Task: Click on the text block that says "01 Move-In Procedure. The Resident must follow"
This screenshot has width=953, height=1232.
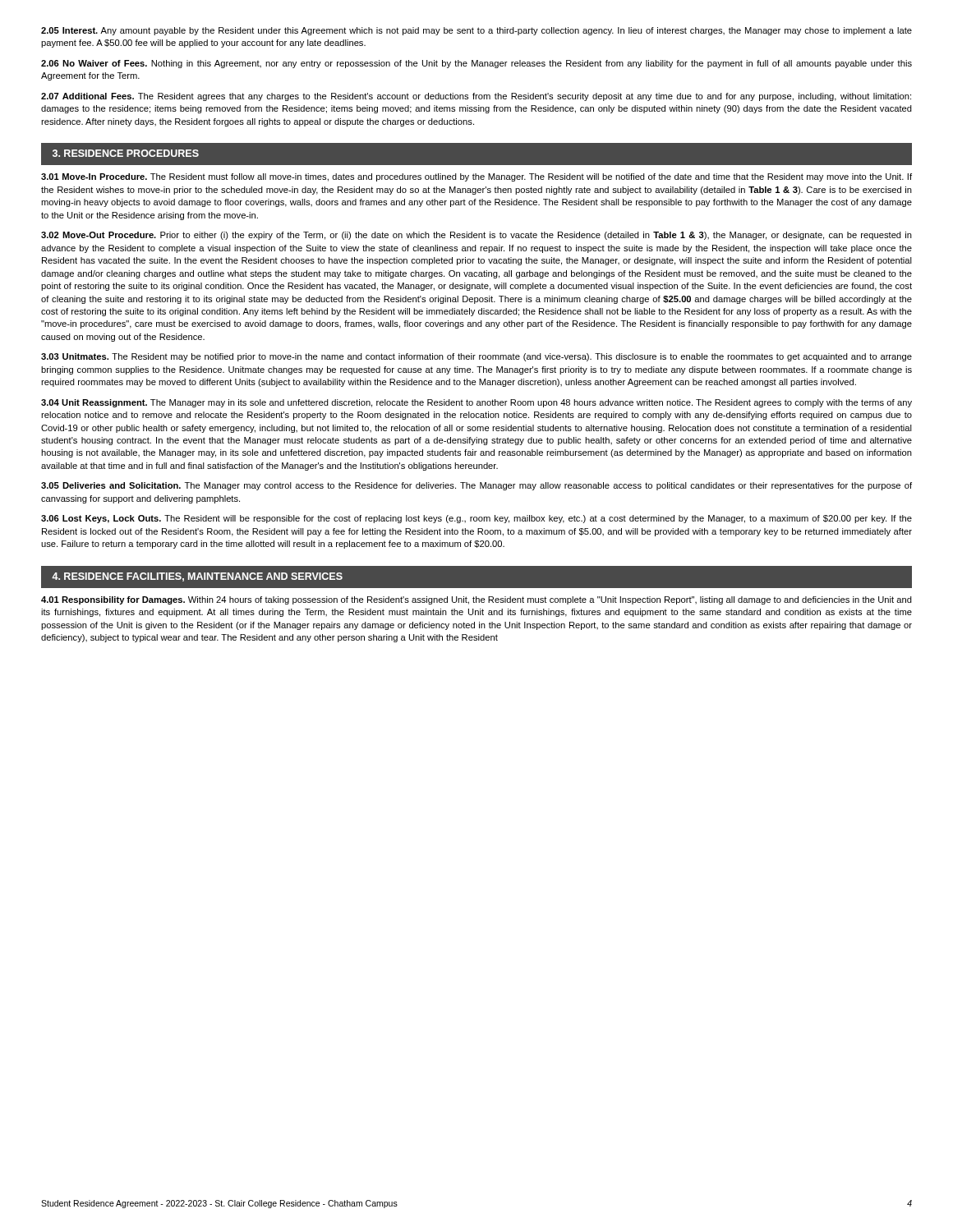Action: (476, 196)
